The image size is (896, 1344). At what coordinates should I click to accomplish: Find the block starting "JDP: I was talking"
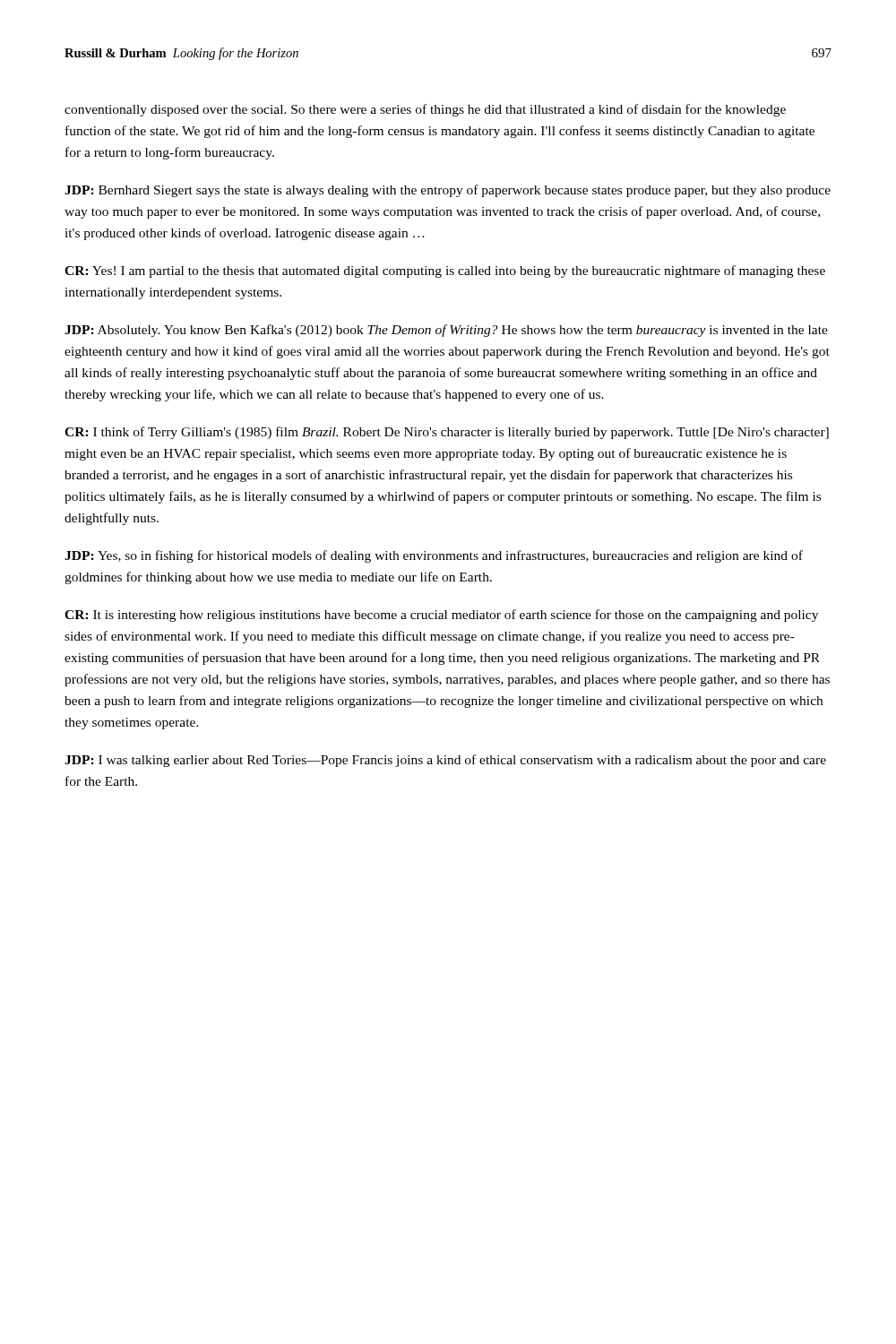tap(448, 771)
